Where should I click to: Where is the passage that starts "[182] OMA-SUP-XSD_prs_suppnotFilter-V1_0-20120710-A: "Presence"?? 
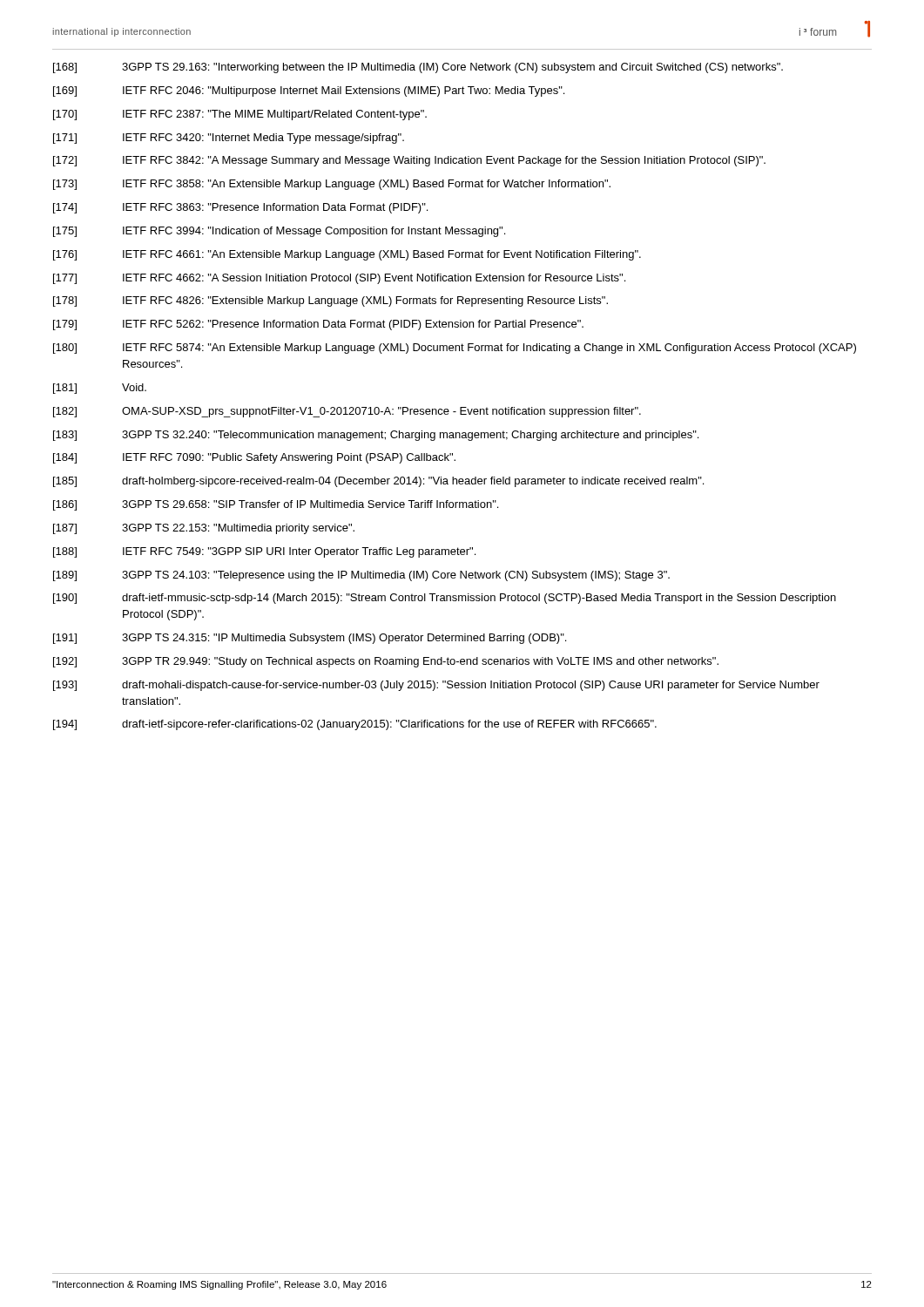[x=462, y=411]
